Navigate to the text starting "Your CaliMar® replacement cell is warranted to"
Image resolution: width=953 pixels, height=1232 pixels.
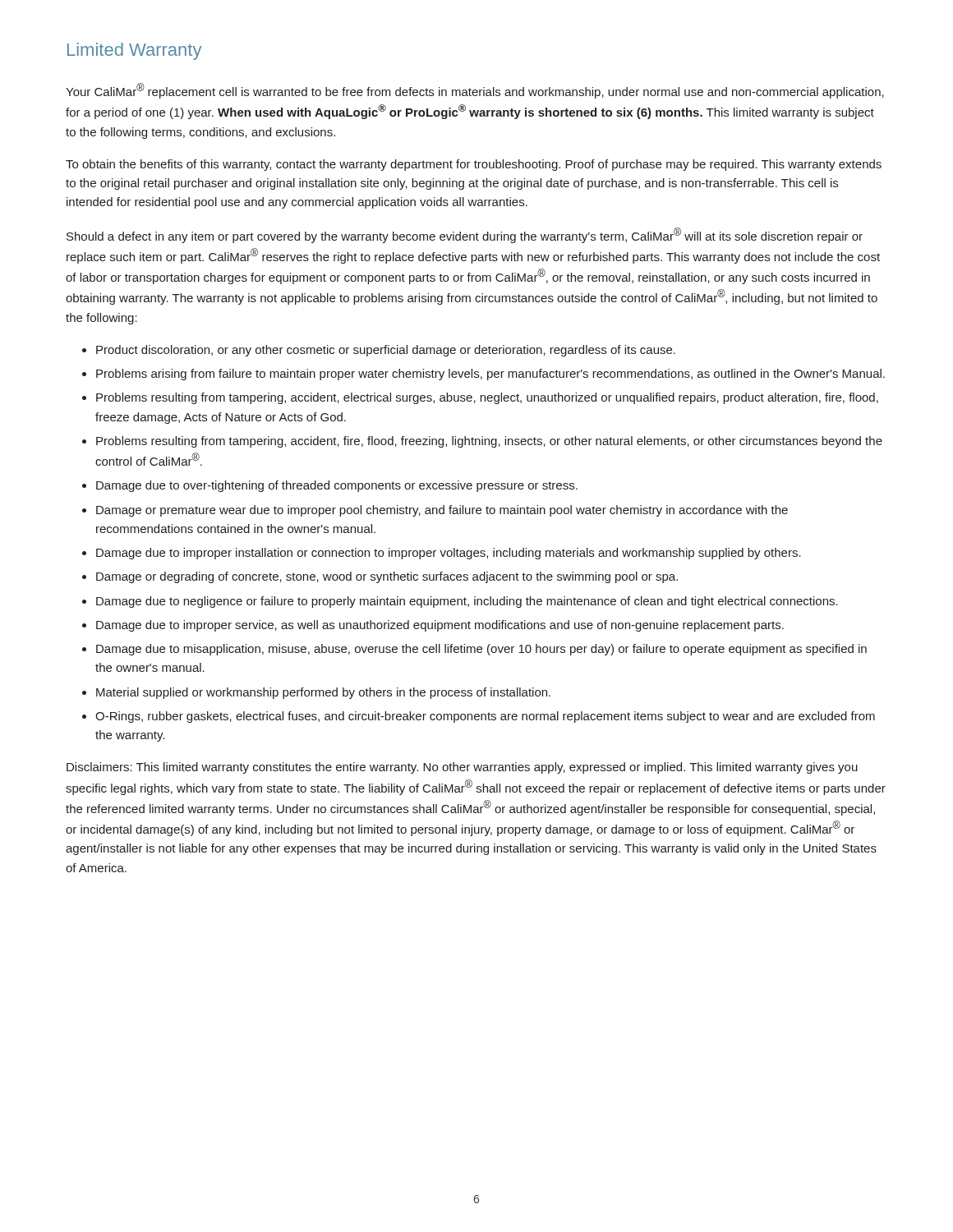(476, 111)
